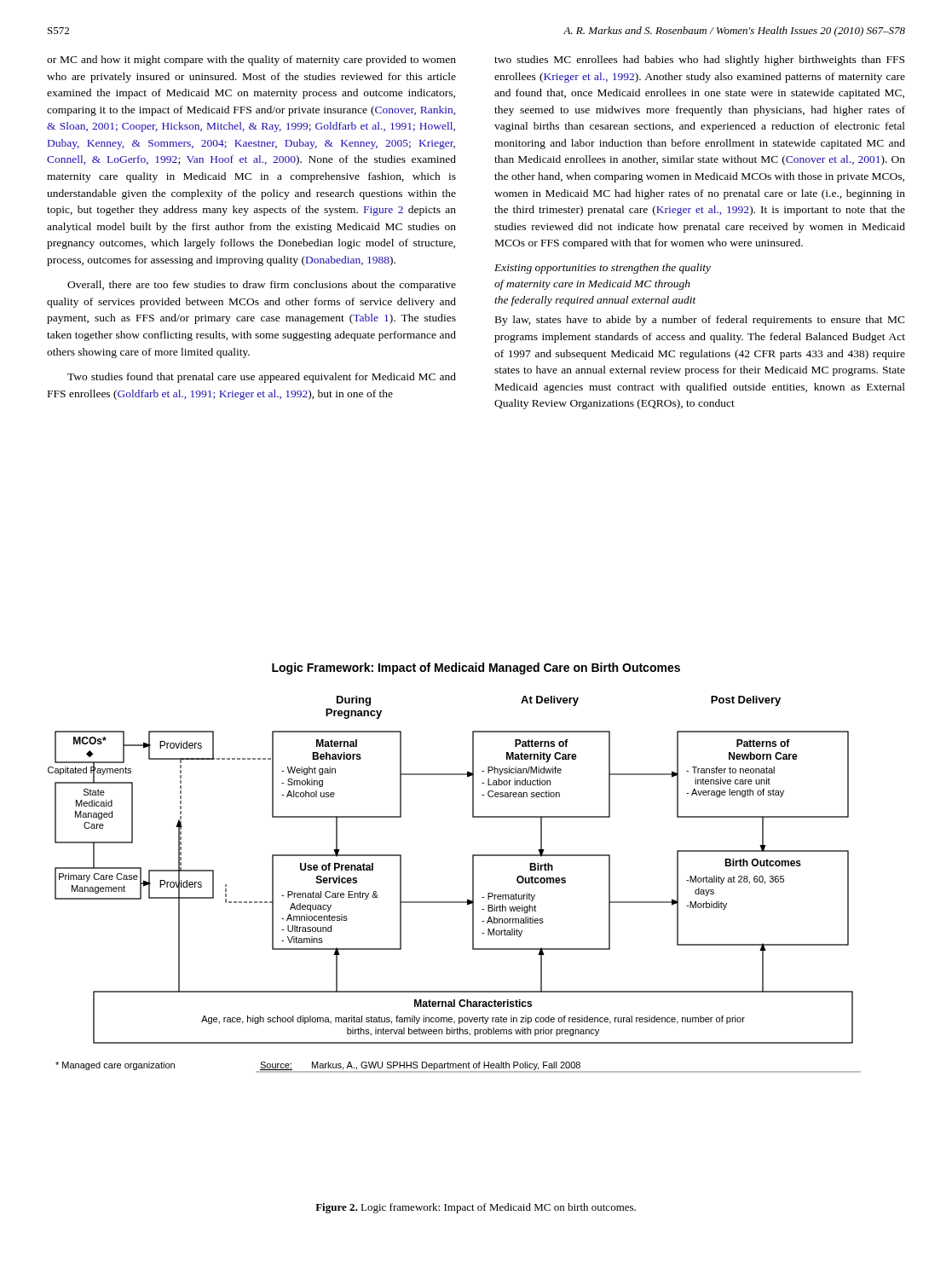Where is the caption that starts "Figure 2. Logic framework: Impact"?
Screen dimensions: 1279x952
(x=476, y=1207)
